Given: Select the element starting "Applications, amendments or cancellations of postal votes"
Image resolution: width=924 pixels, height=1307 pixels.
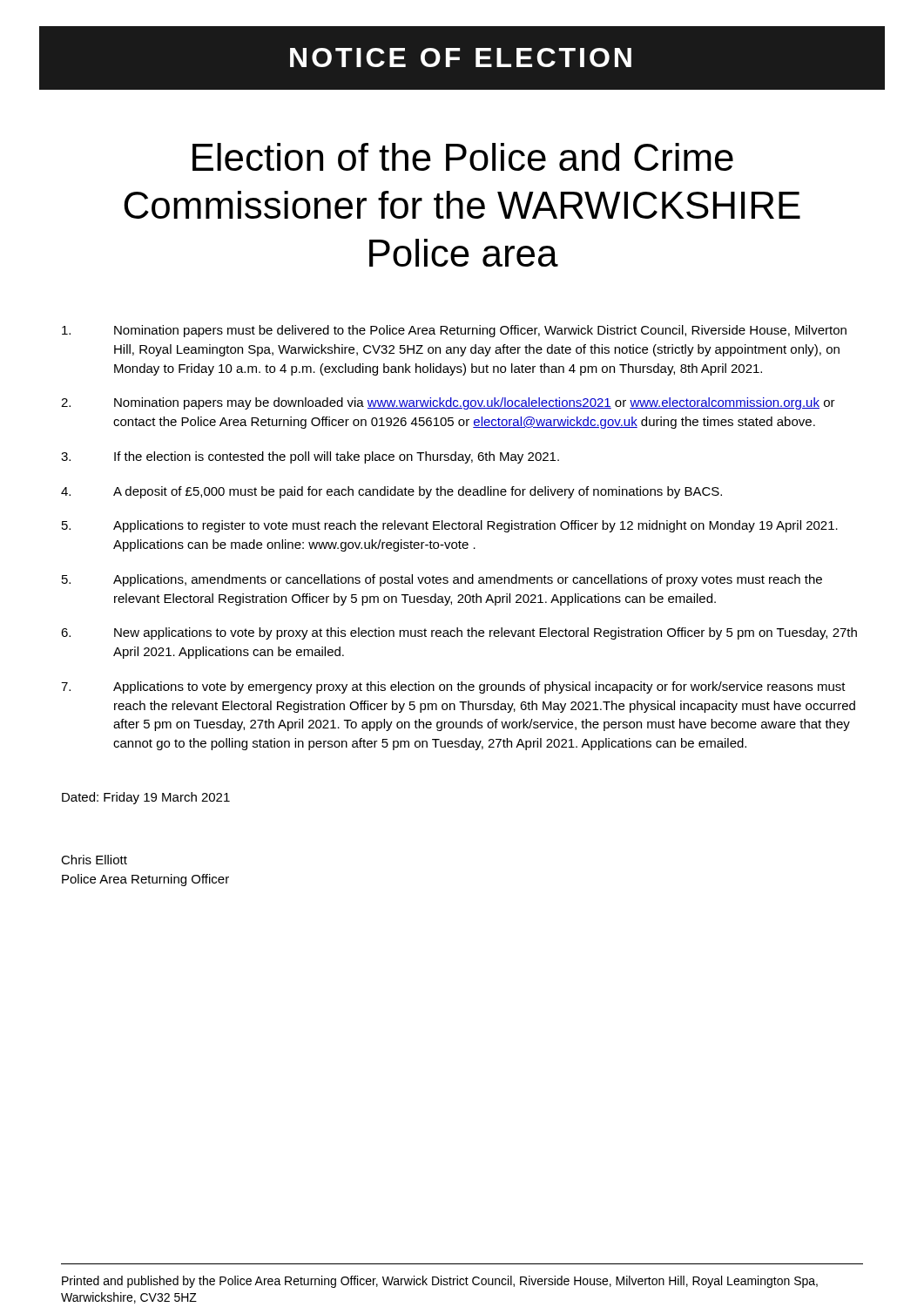Looking at the screenshot, I should click(462, 589).
